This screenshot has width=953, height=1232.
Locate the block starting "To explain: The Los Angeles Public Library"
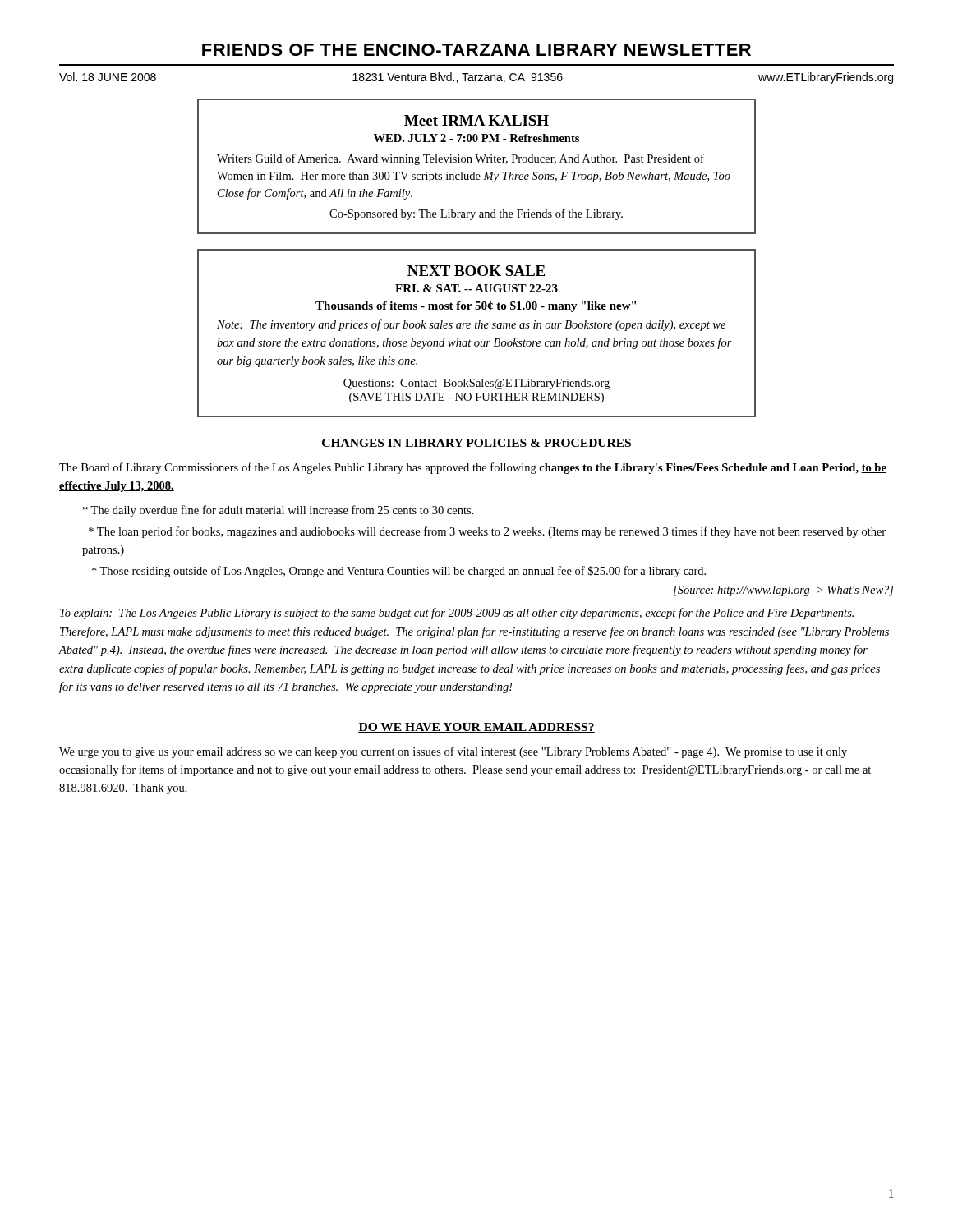(474, 650)
